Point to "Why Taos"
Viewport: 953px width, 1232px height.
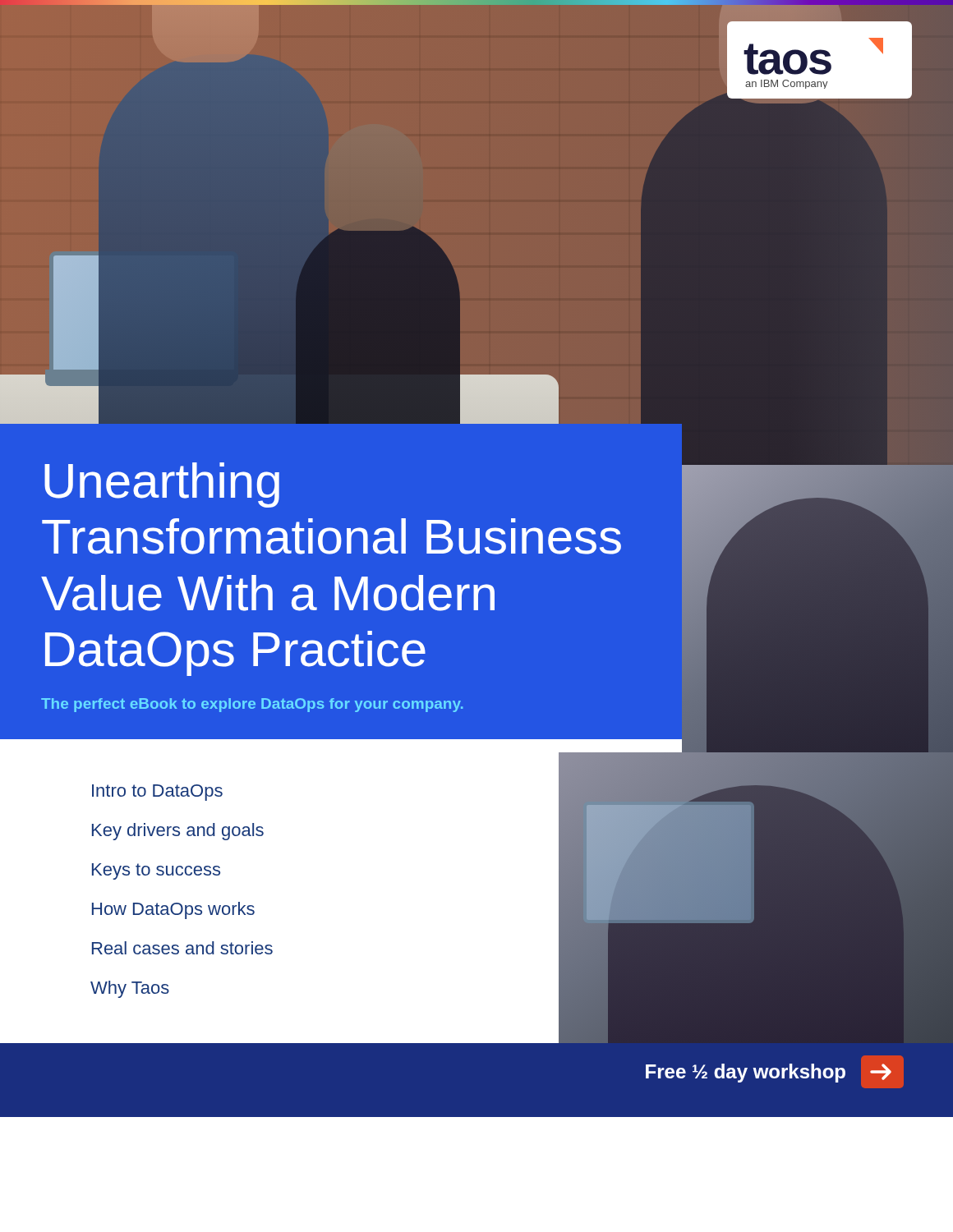coord(130,988)
